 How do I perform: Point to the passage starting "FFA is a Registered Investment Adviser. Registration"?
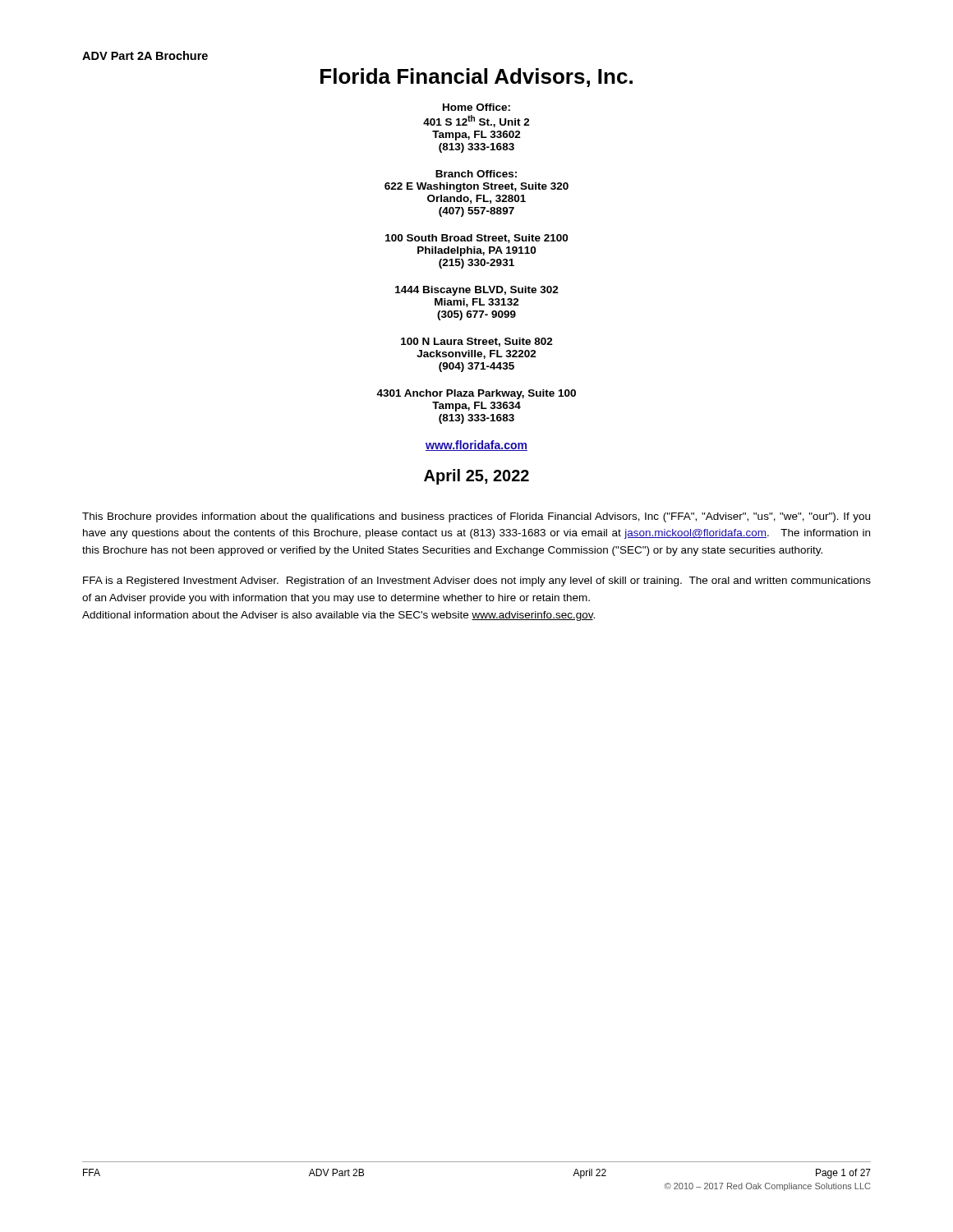476,598
